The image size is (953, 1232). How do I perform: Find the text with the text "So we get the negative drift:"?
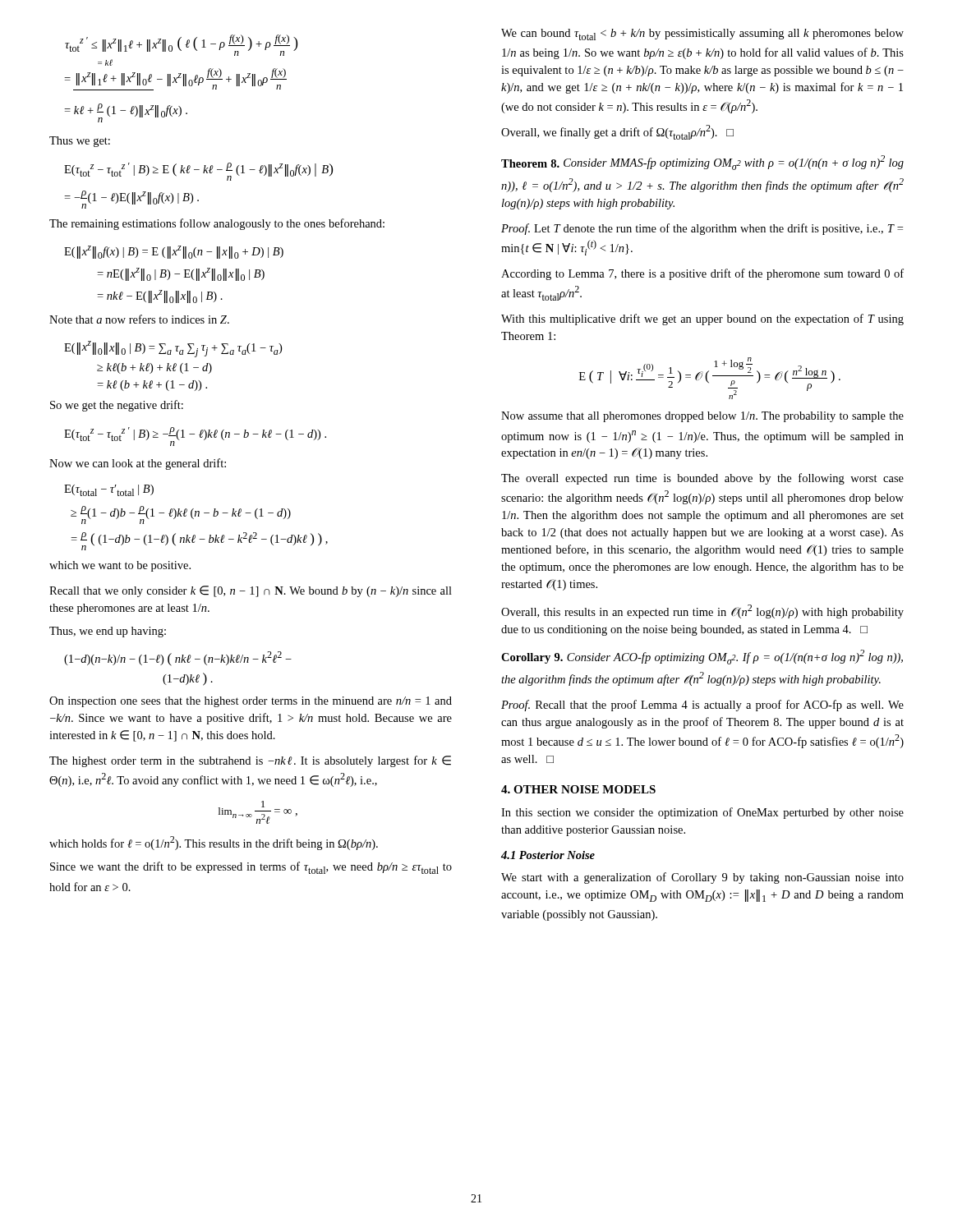117,406
